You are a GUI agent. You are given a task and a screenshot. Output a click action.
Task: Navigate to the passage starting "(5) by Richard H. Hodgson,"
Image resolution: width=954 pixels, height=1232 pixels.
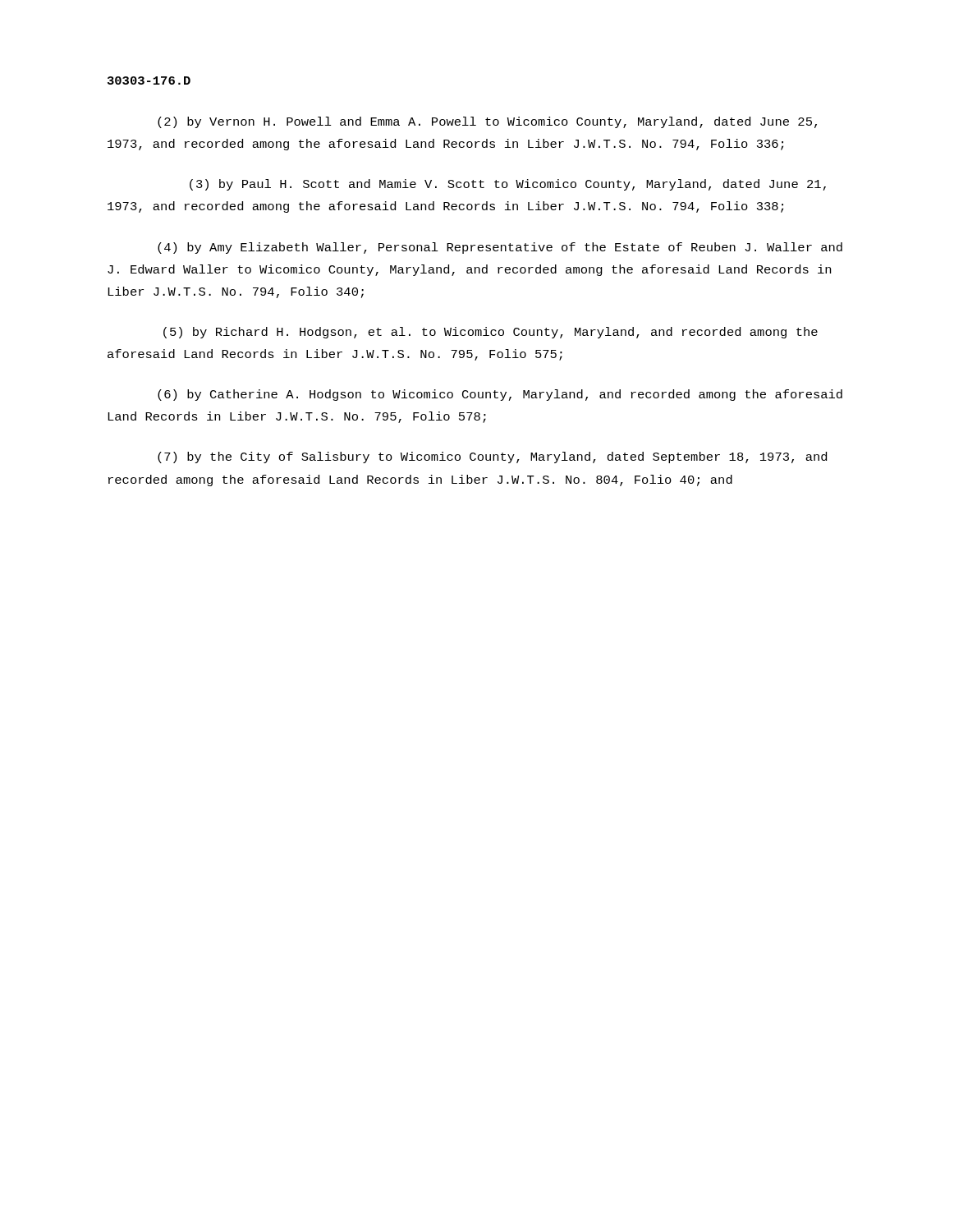pos(462,344)
